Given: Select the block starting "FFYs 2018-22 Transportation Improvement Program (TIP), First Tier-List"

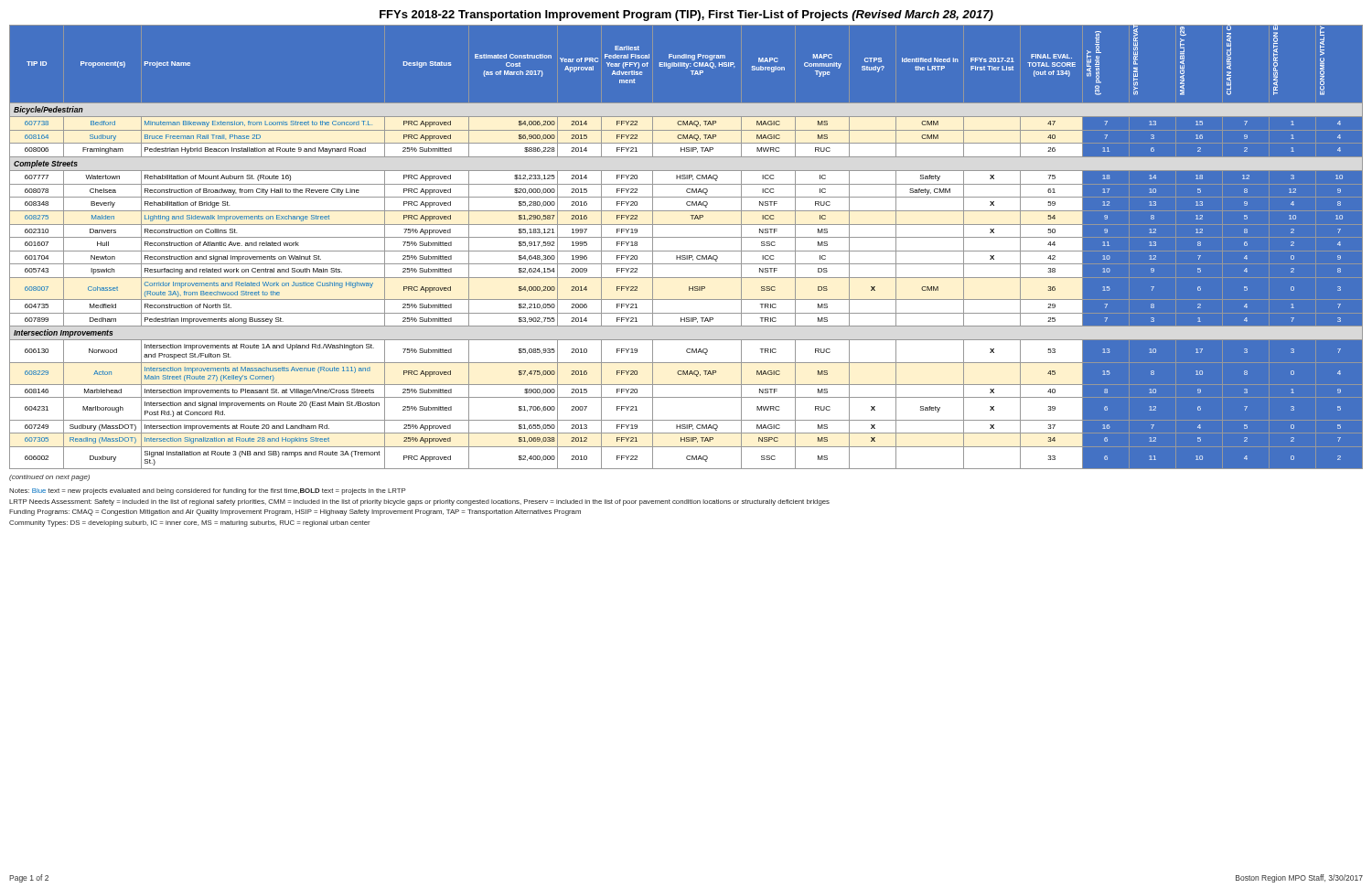Looking at the screenshot, I should [x=686, y=14].
